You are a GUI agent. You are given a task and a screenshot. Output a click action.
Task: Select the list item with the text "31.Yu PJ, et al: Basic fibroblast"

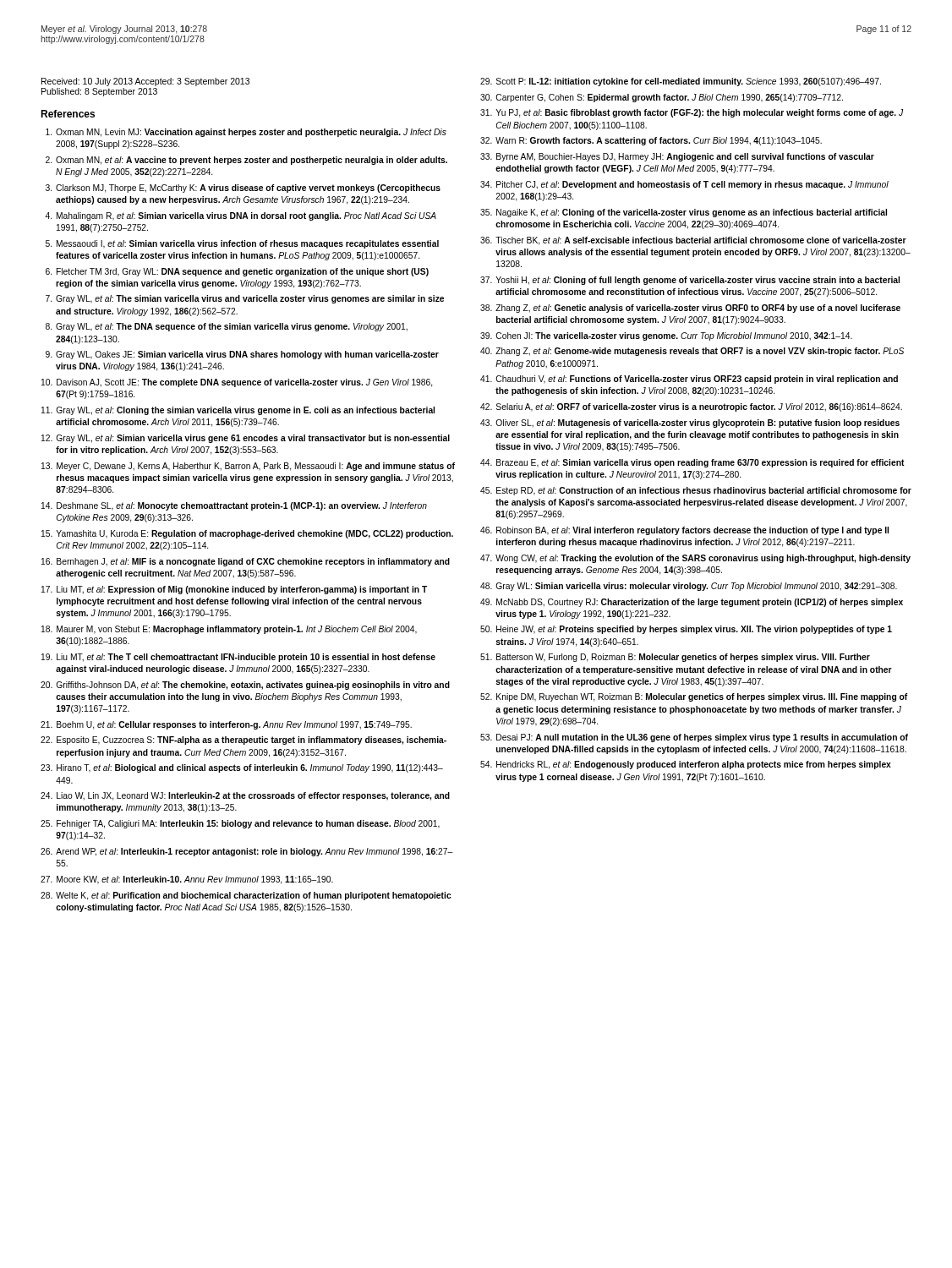pos(696,120)
